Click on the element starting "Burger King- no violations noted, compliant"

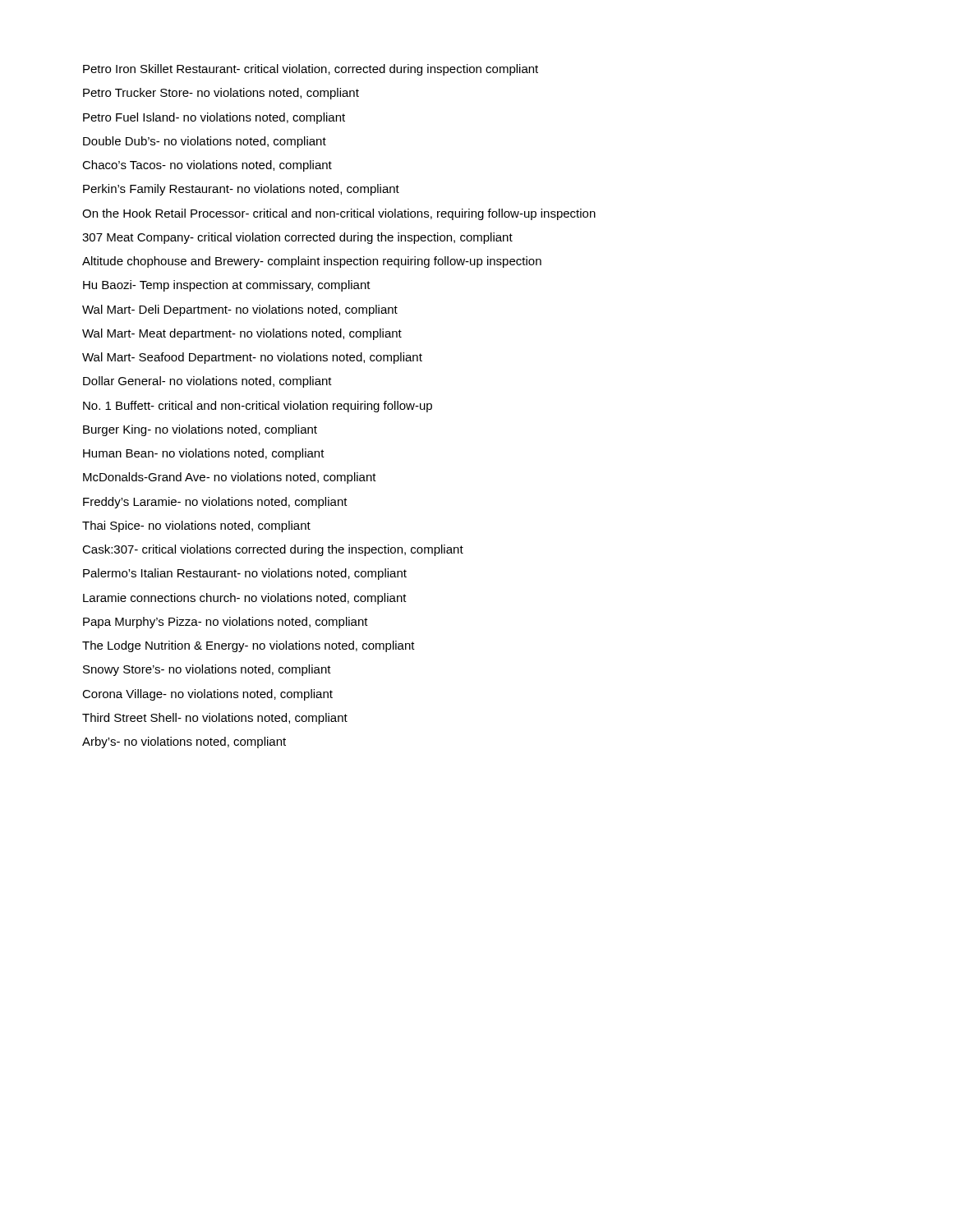[x=200, y=429]
